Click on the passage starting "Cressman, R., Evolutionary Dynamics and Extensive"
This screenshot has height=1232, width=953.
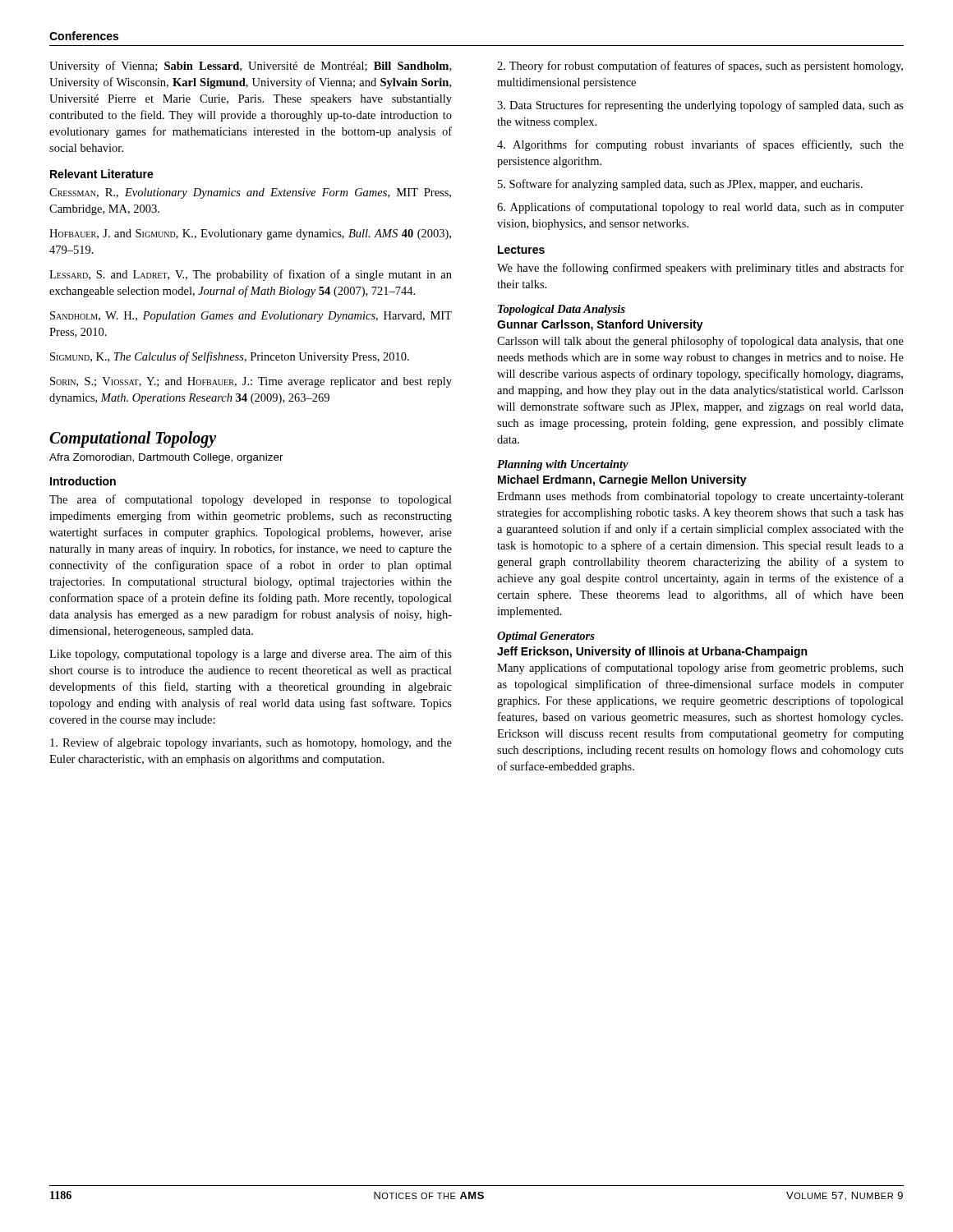coord(251,295)
